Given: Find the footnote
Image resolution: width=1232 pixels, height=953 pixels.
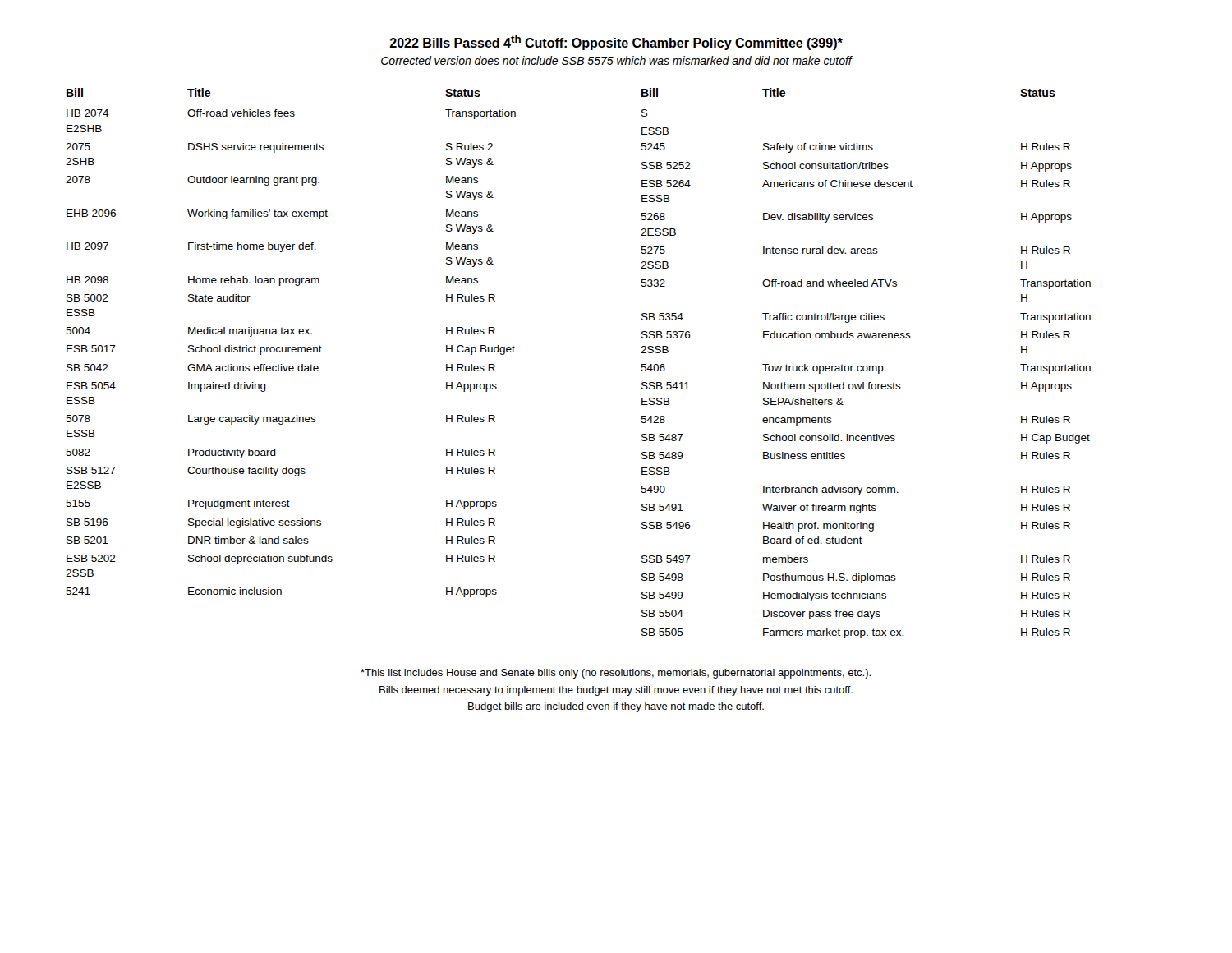Looking at the screenshot, I should [x=616, y=689].
